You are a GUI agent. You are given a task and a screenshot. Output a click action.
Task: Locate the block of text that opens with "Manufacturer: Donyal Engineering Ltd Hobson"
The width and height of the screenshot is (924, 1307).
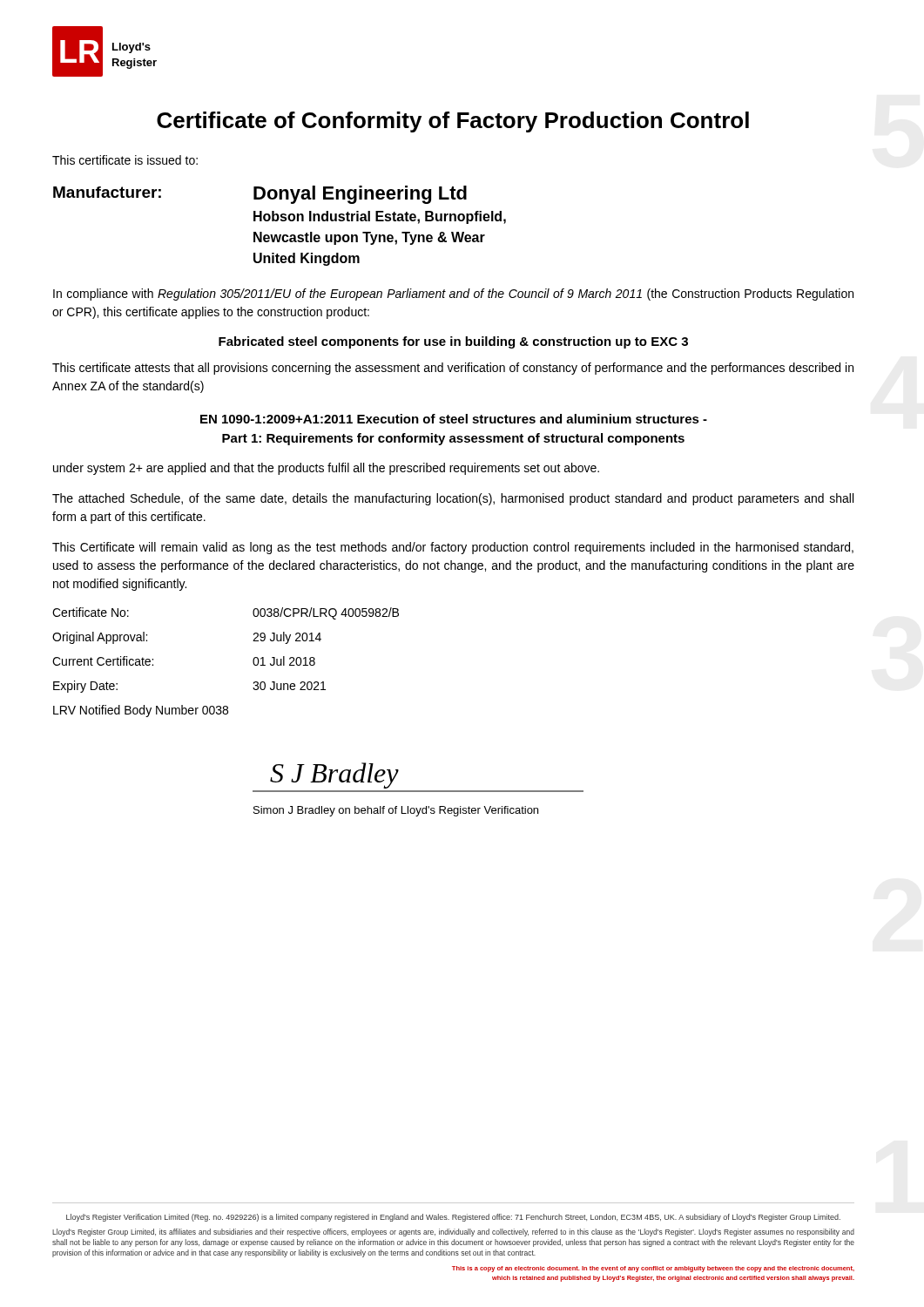coord(279,225)
